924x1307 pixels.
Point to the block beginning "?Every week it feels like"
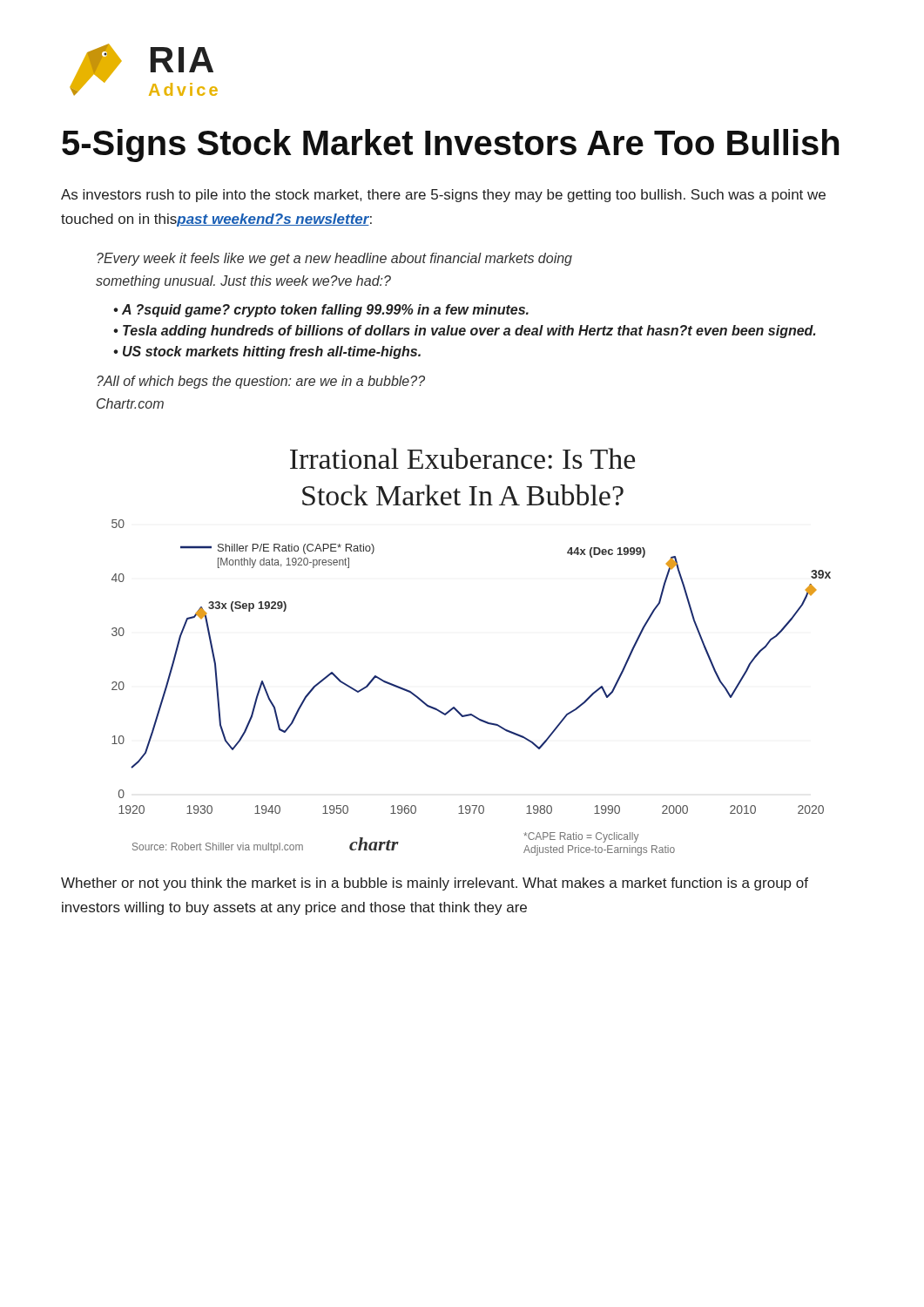[334, 270]
